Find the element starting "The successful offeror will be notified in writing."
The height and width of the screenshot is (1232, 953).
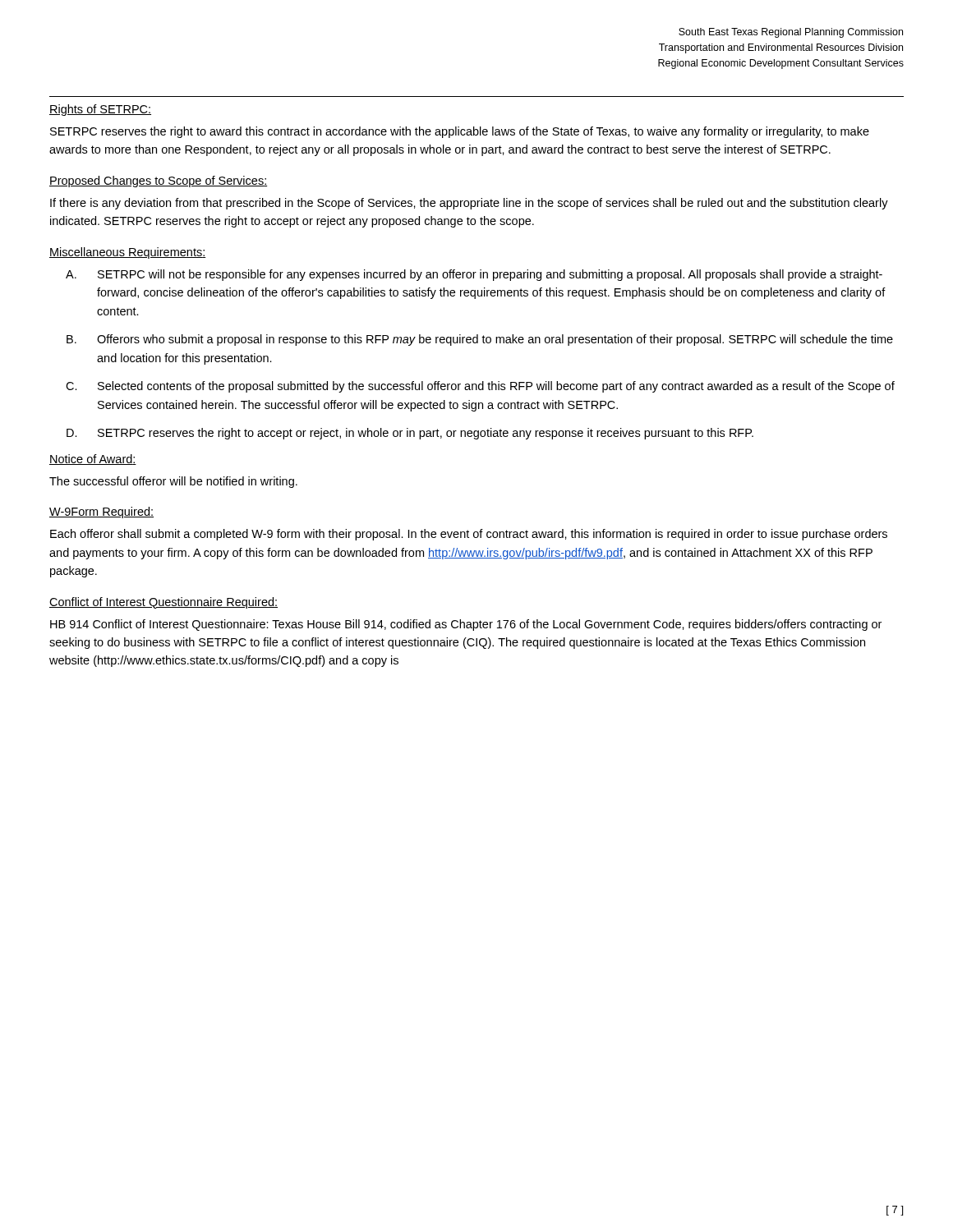tap(174, 481)
